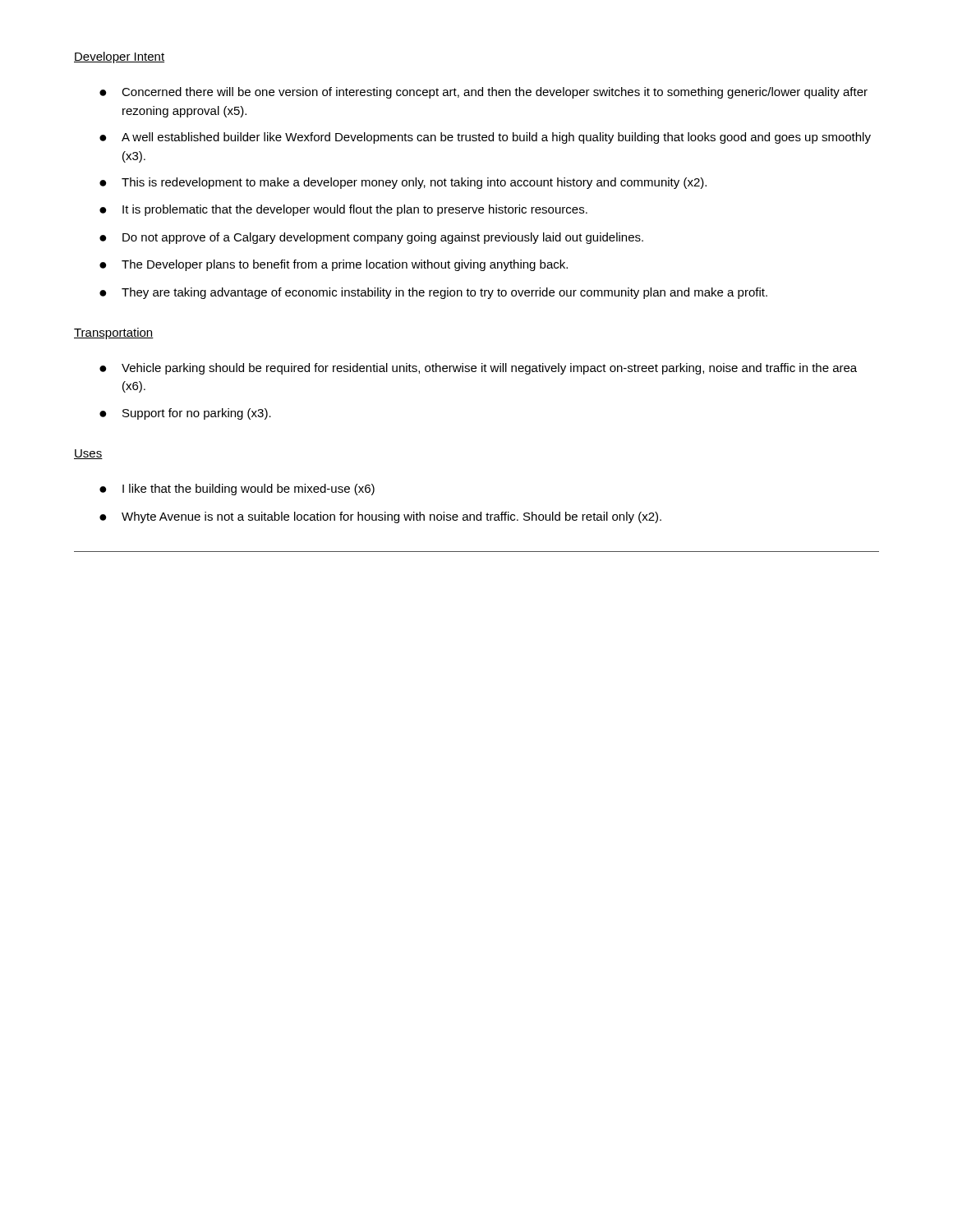Click the passage that begins "● It is problematic that the developer would"
This screenshot has height=1232, width=953.
click(x=489, y=210)
